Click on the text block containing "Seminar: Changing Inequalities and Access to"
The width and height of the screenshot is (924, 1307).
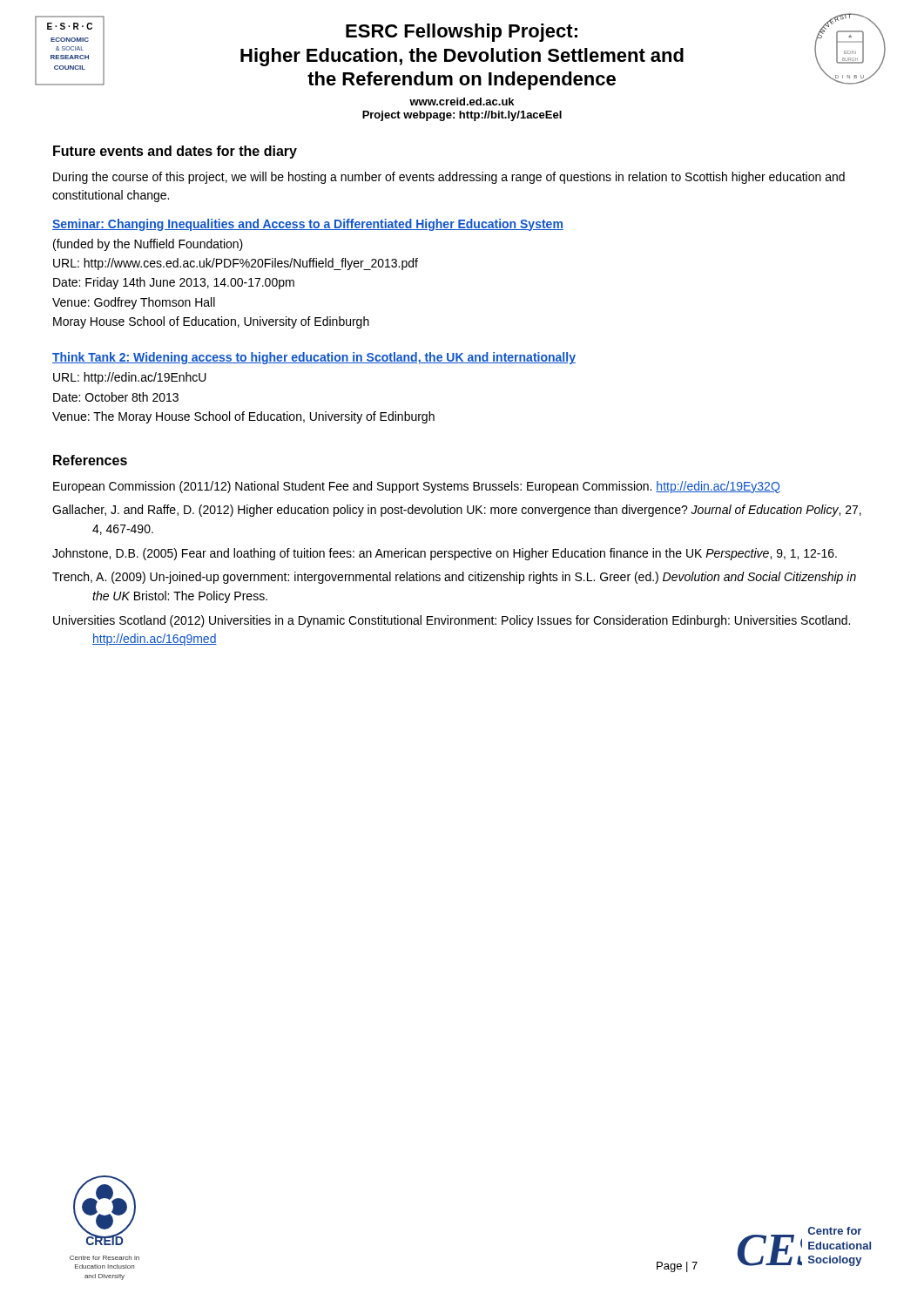coord(308,225)
